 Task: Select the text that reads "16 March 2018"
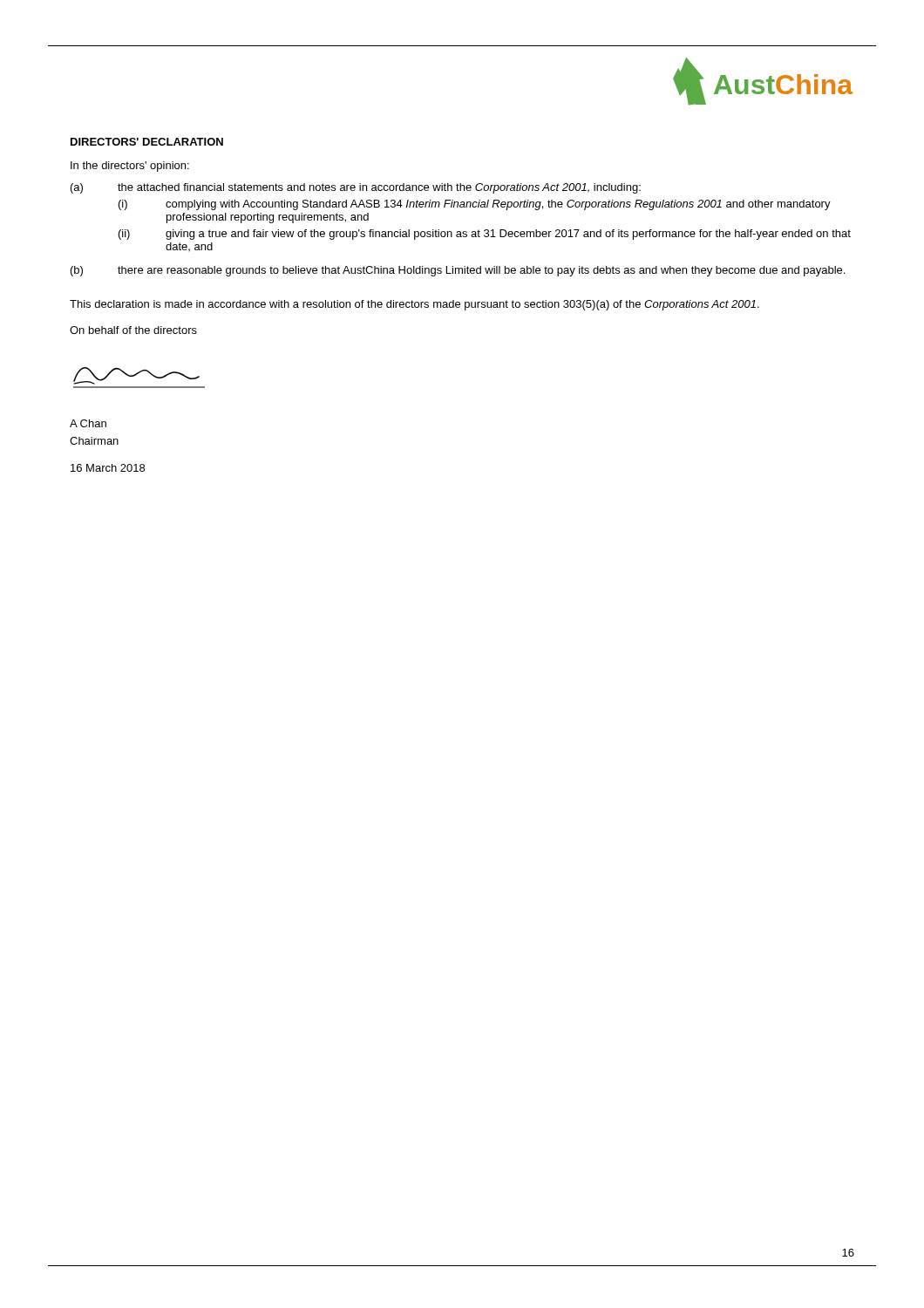coord(108,468)
